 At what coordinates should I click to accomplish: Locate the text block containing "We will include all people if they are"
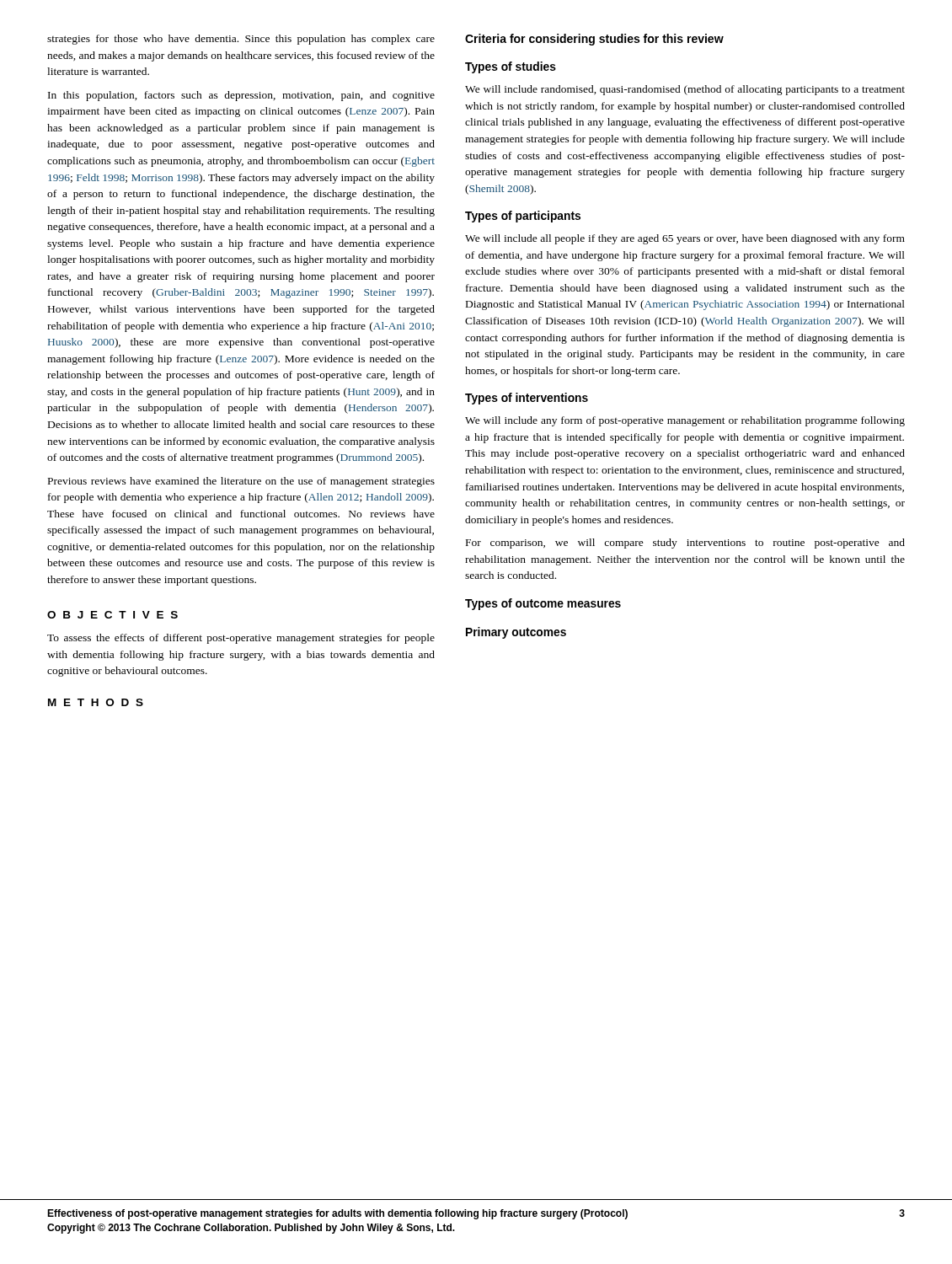[685, 304]
